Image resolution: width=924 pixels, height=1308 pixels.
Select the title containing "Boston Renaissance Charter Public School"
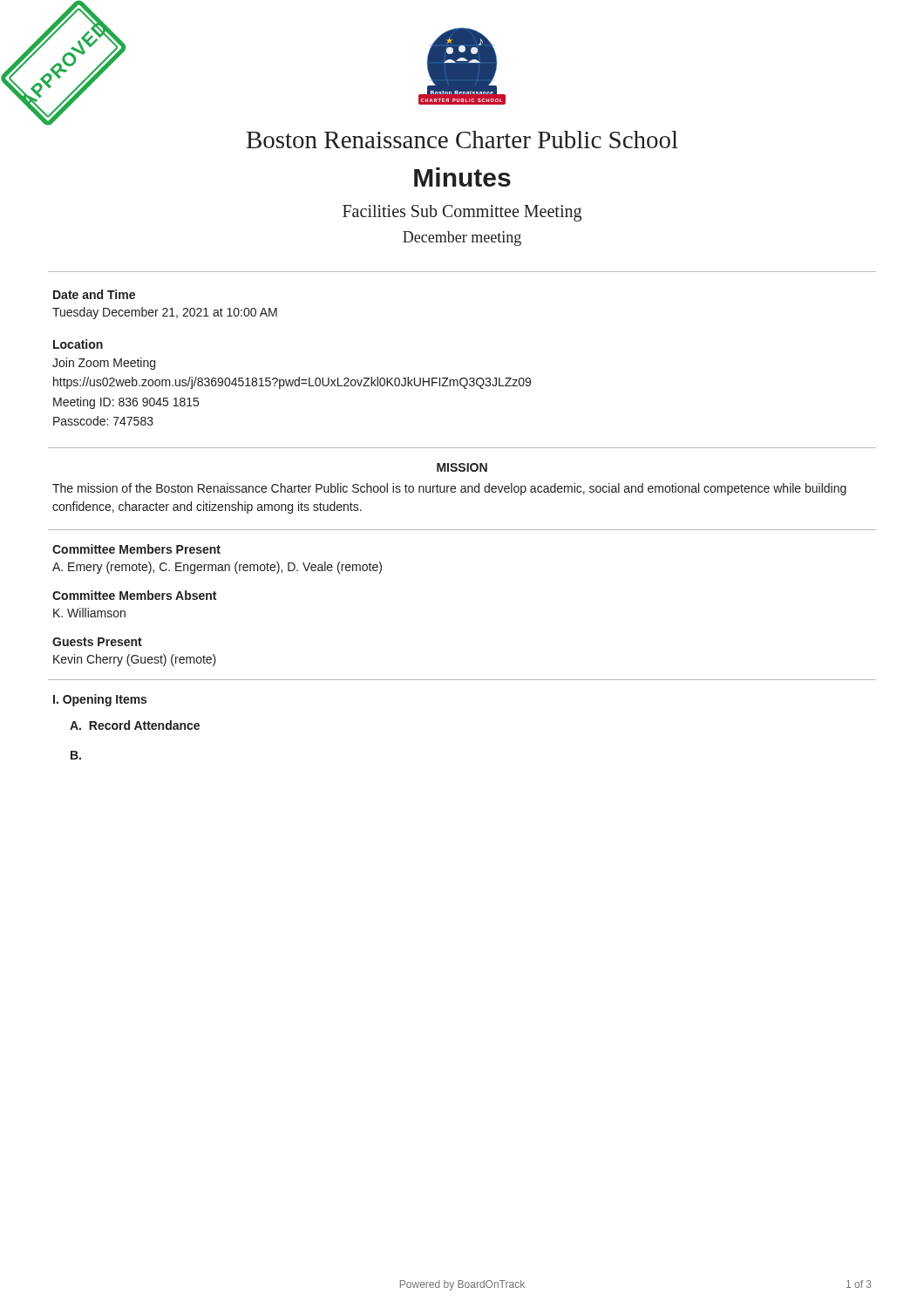point(462,139)
